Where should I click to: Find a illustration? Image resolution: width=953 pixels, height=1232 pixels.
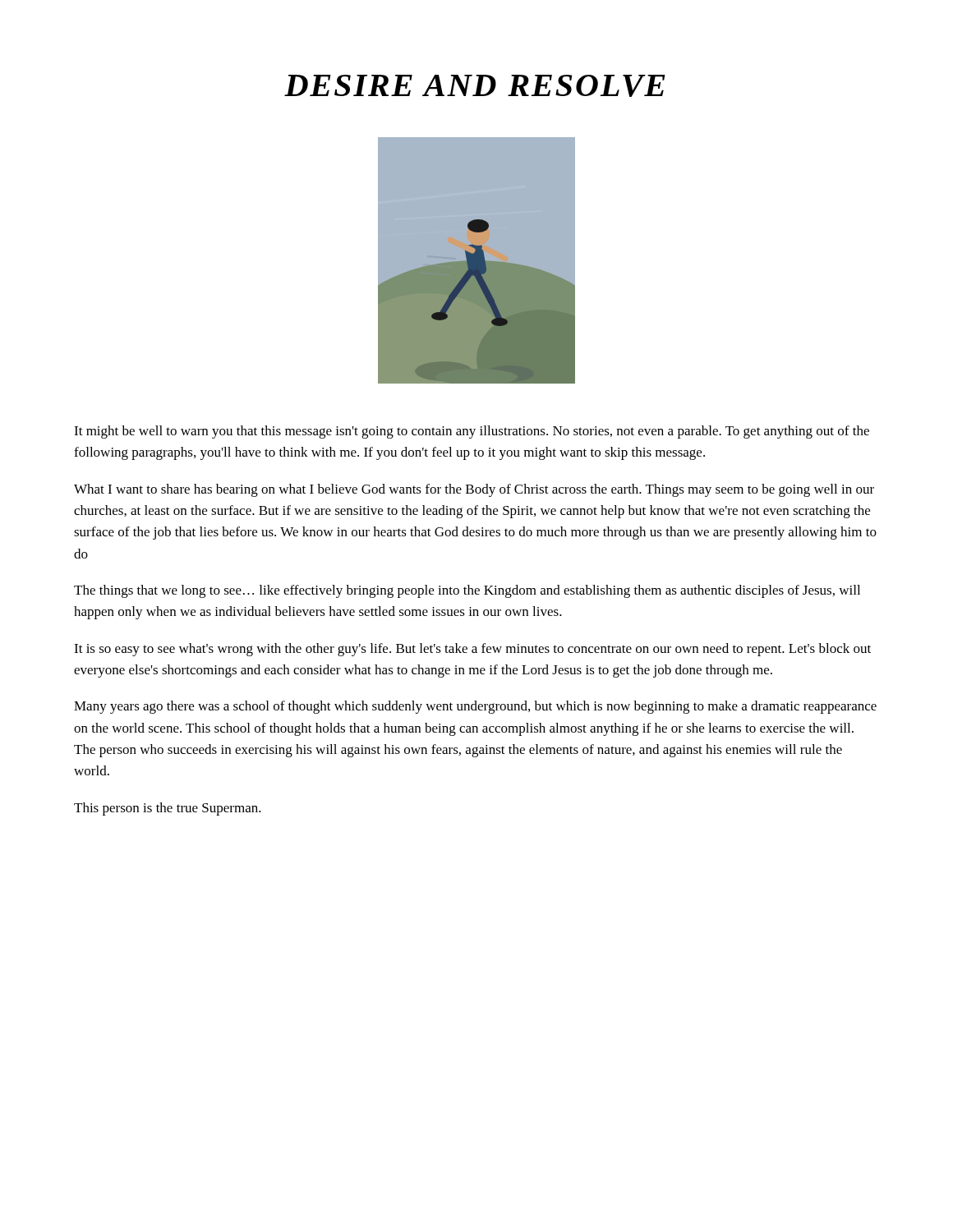476,262
